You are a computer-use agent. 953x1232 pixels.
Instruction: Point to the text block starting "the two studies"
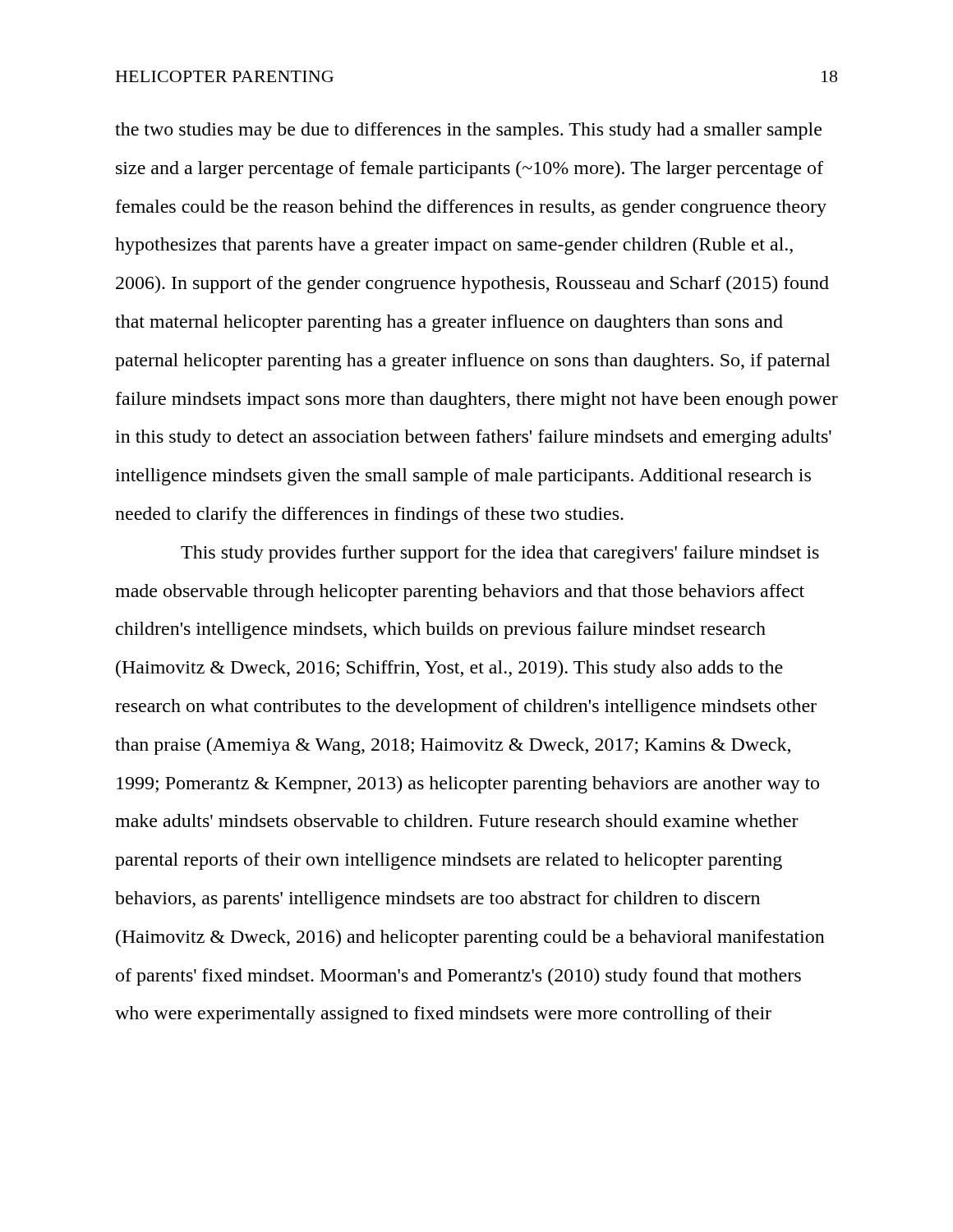[x=476, y=321]
